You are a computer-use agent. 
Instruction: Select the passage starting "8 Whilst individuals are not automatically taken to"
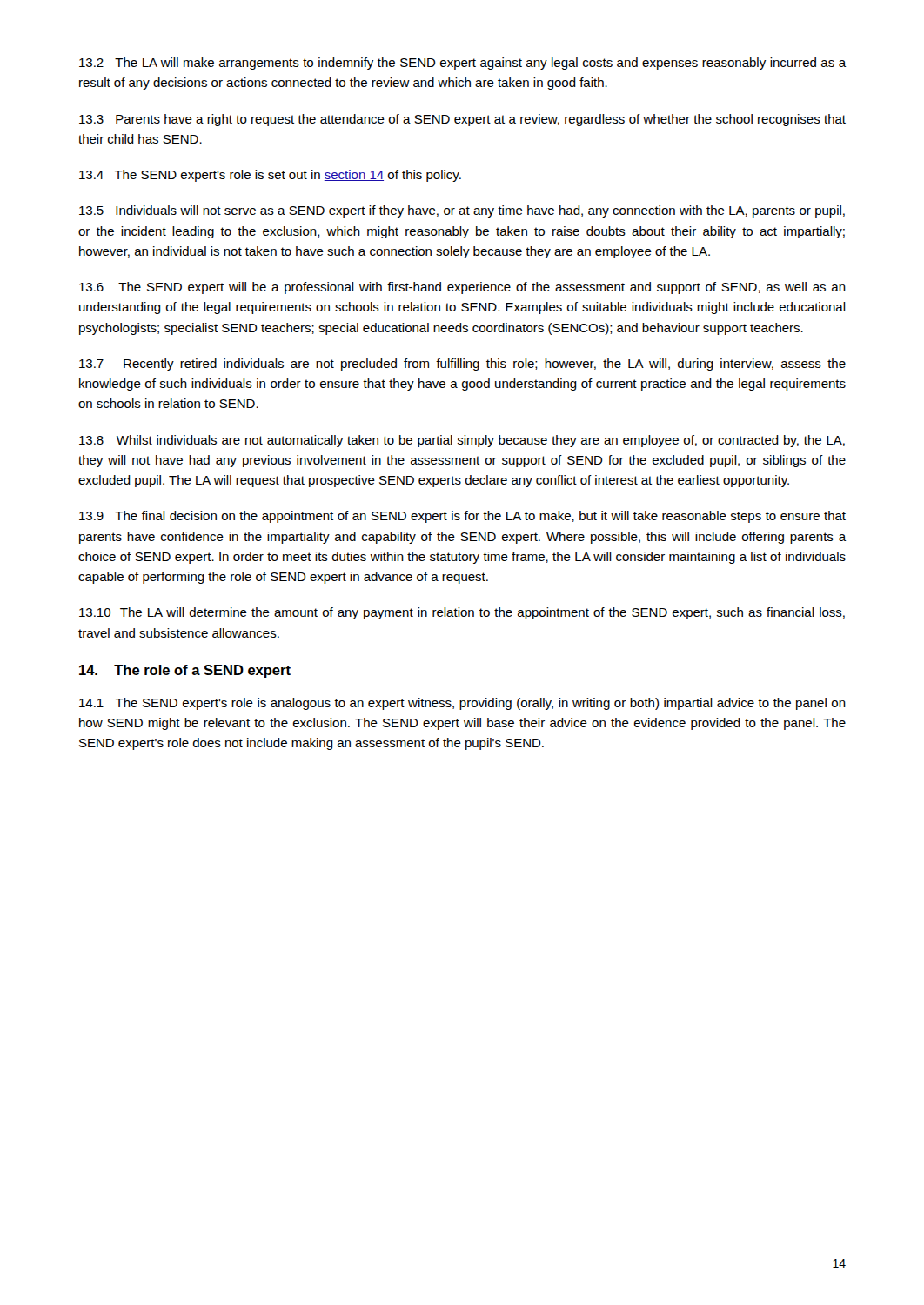coord(462,460)
